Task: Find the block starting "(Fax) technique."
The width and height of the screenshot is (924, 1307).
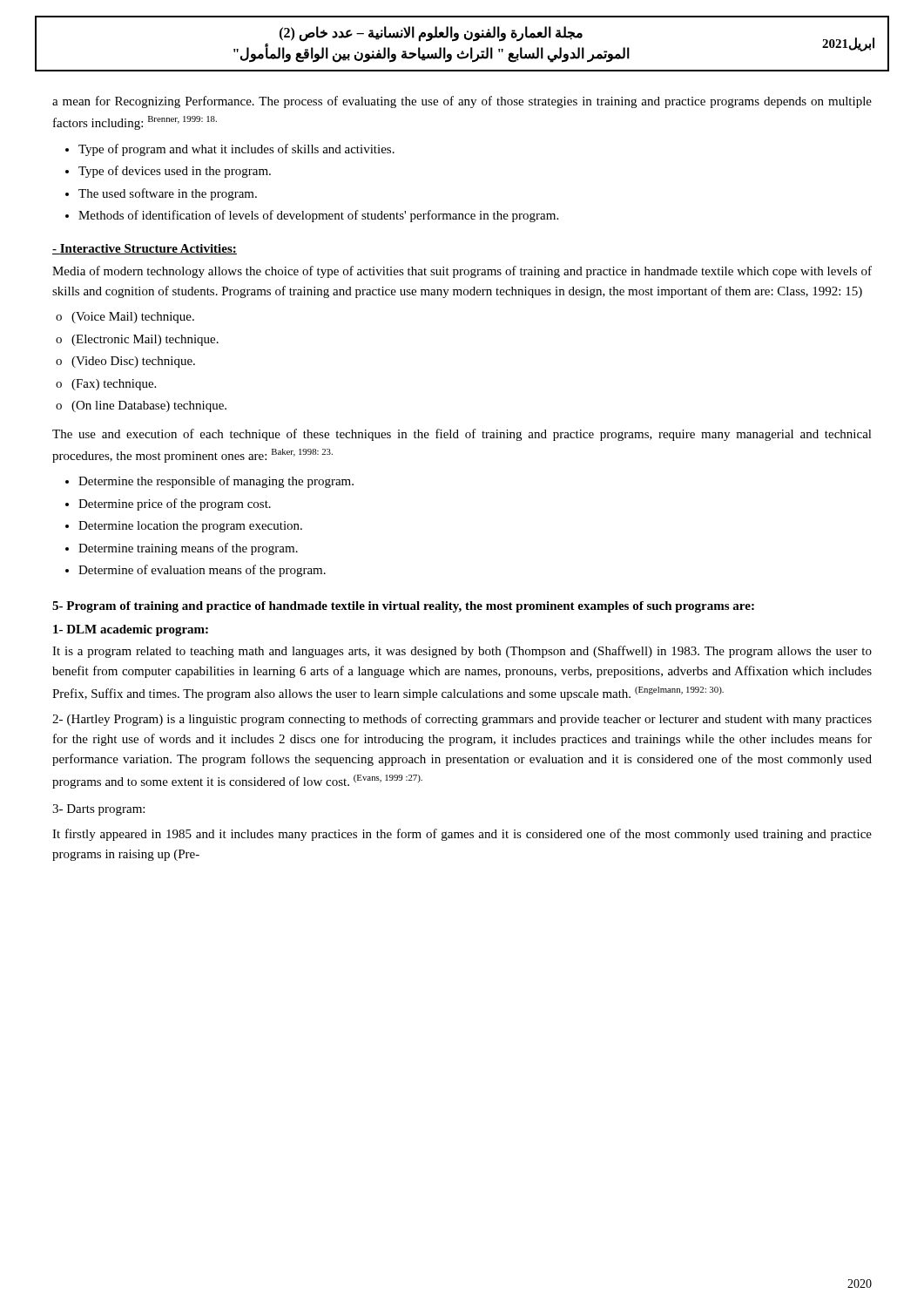Action: click(114, 383)
